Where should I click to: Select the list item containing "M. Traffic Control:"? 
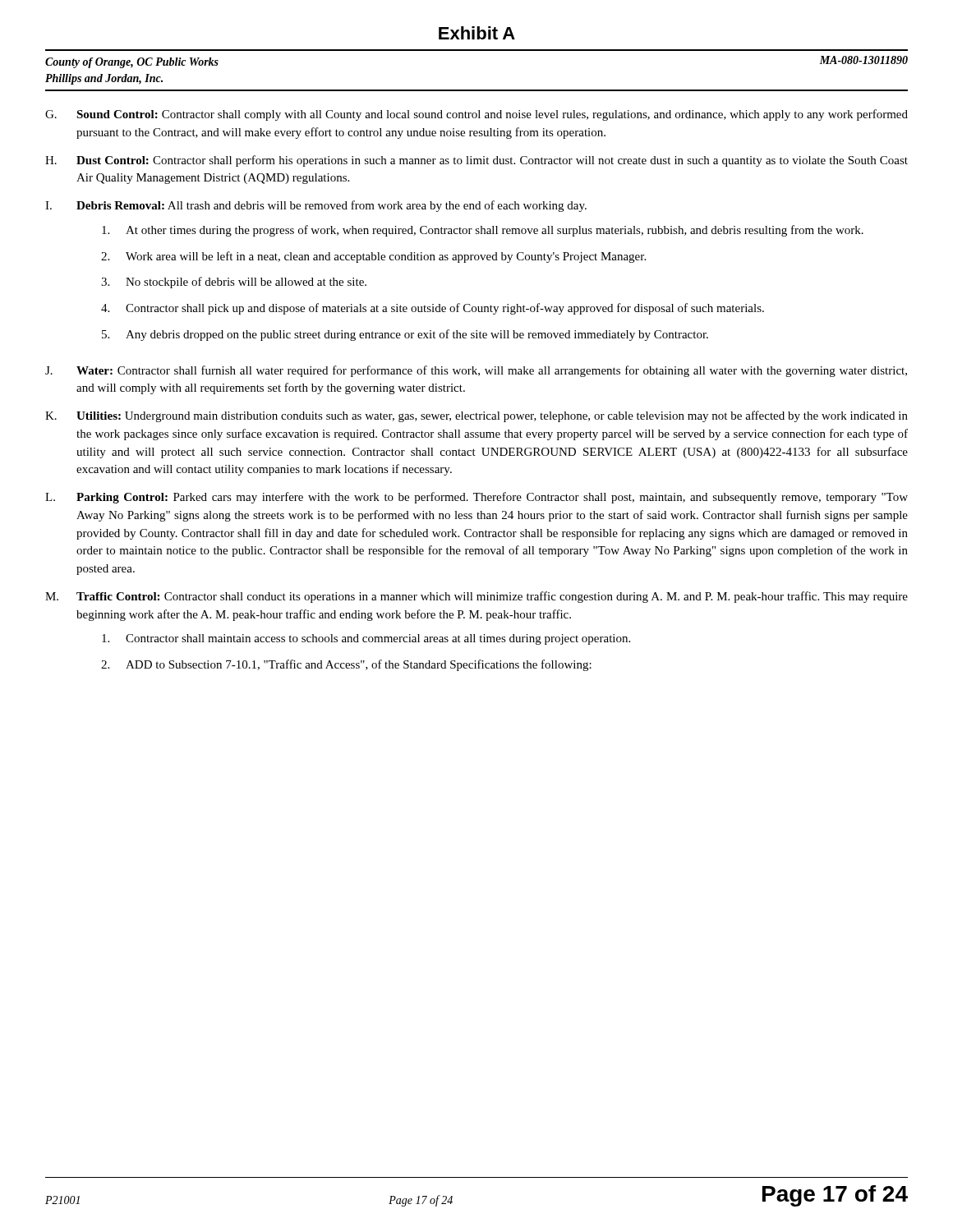[476, 635]
